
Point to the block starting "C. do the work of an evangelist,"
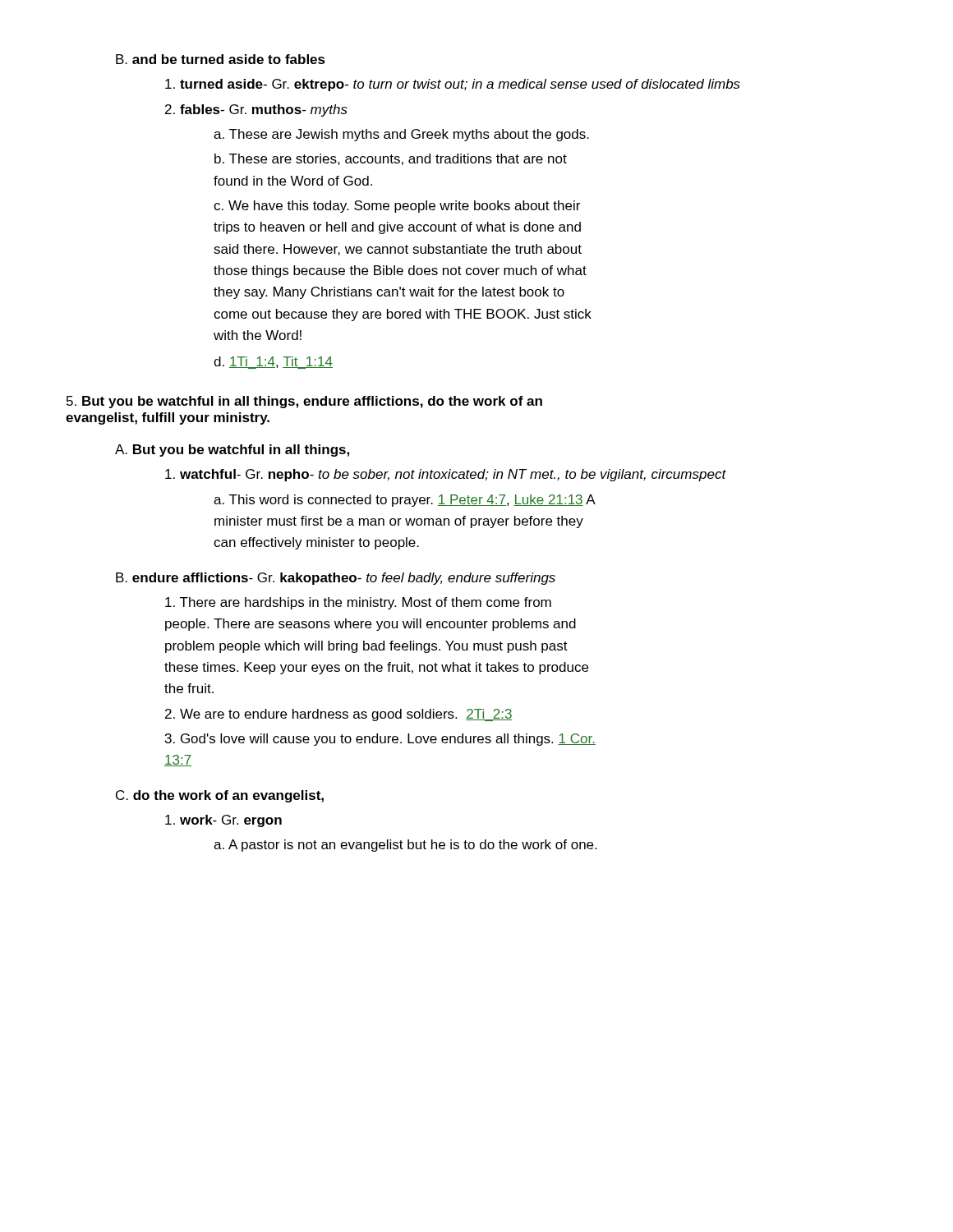(220, 795)
